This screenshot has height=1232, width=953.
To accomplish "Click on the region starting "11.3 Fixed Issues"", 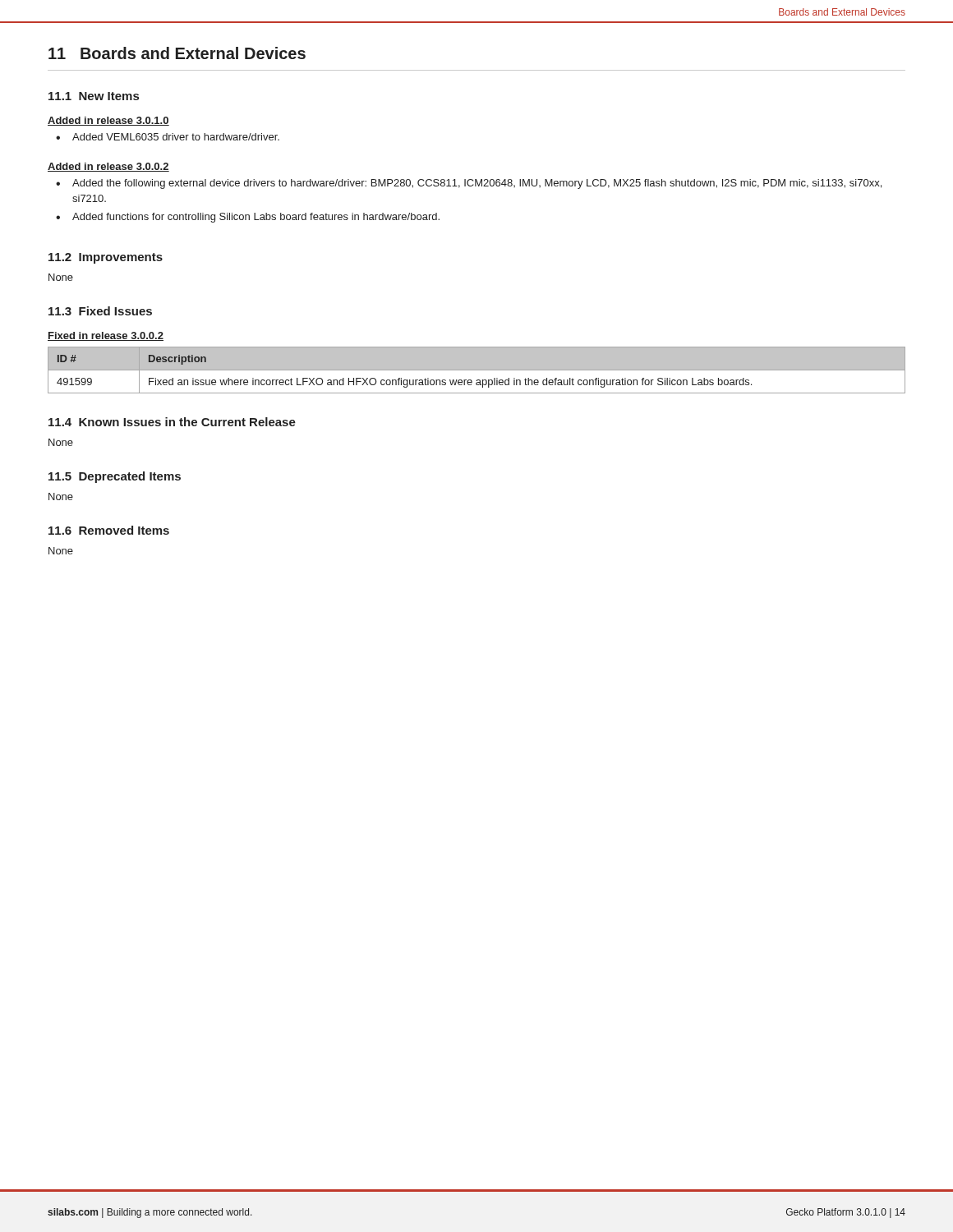I will pos(100,311).
